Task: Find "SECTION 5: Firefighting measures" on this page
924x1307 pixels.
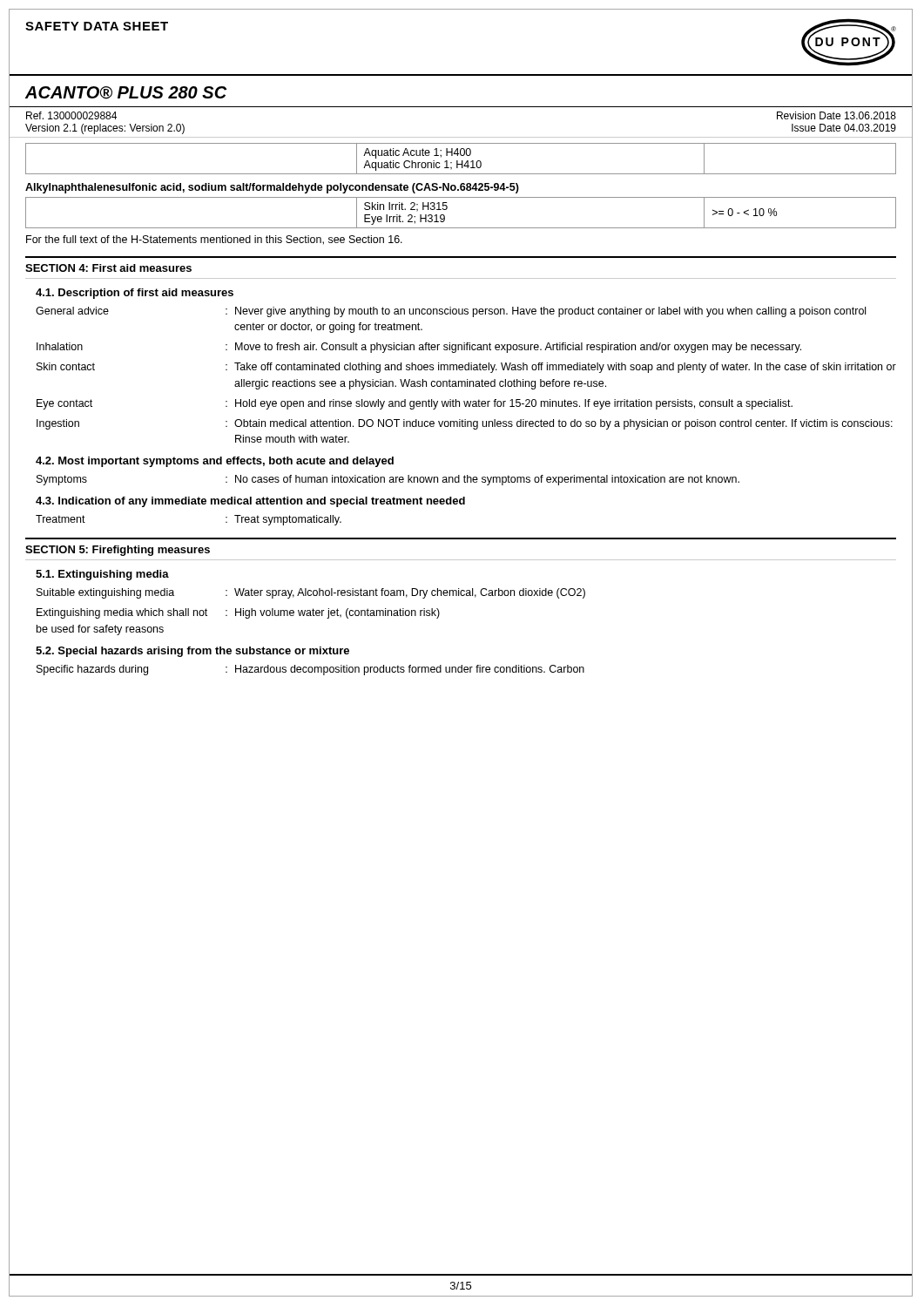Action: [118, 550]
